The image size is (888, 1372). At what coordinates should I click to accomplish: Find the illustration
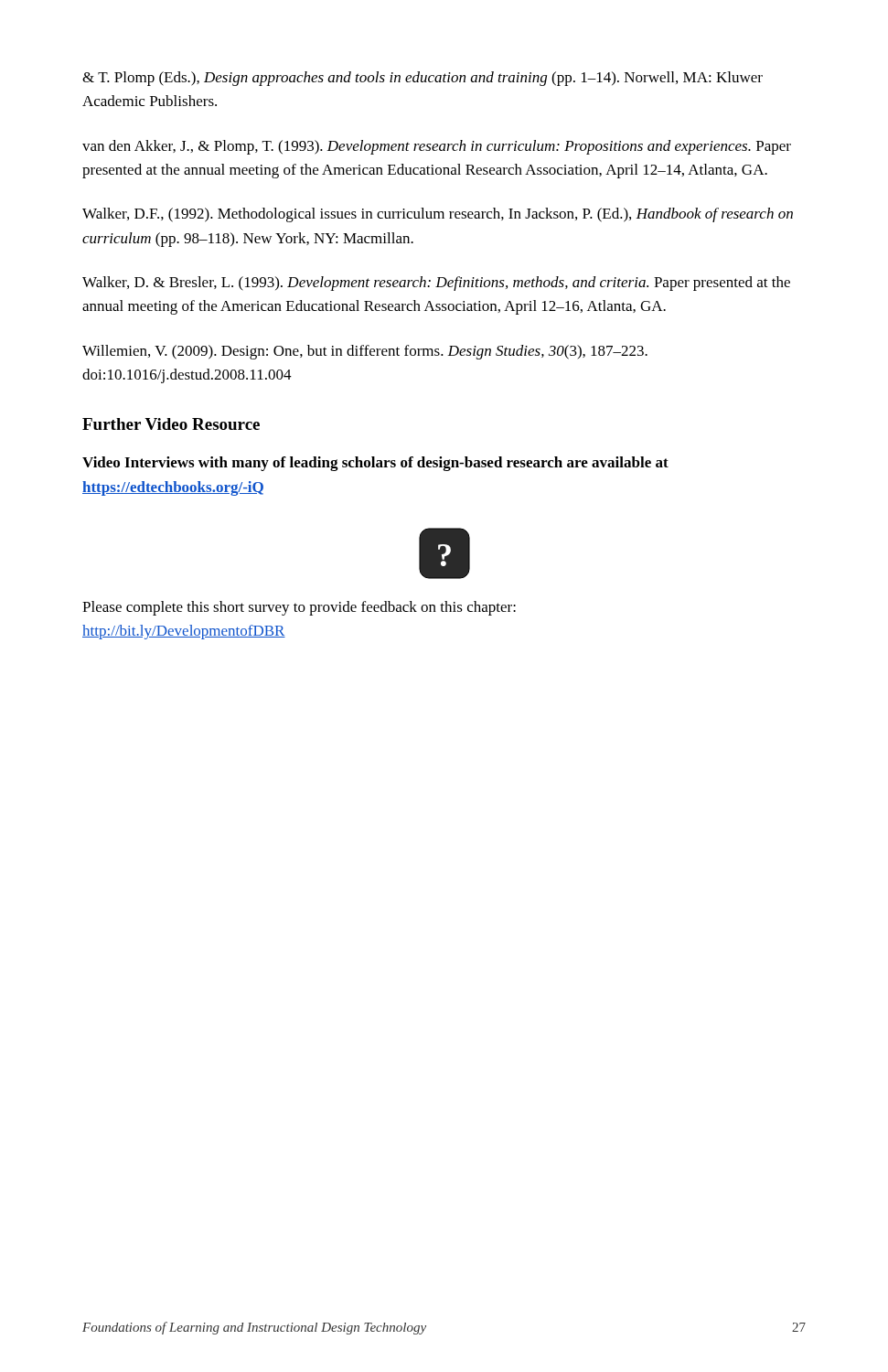point(444,556)
